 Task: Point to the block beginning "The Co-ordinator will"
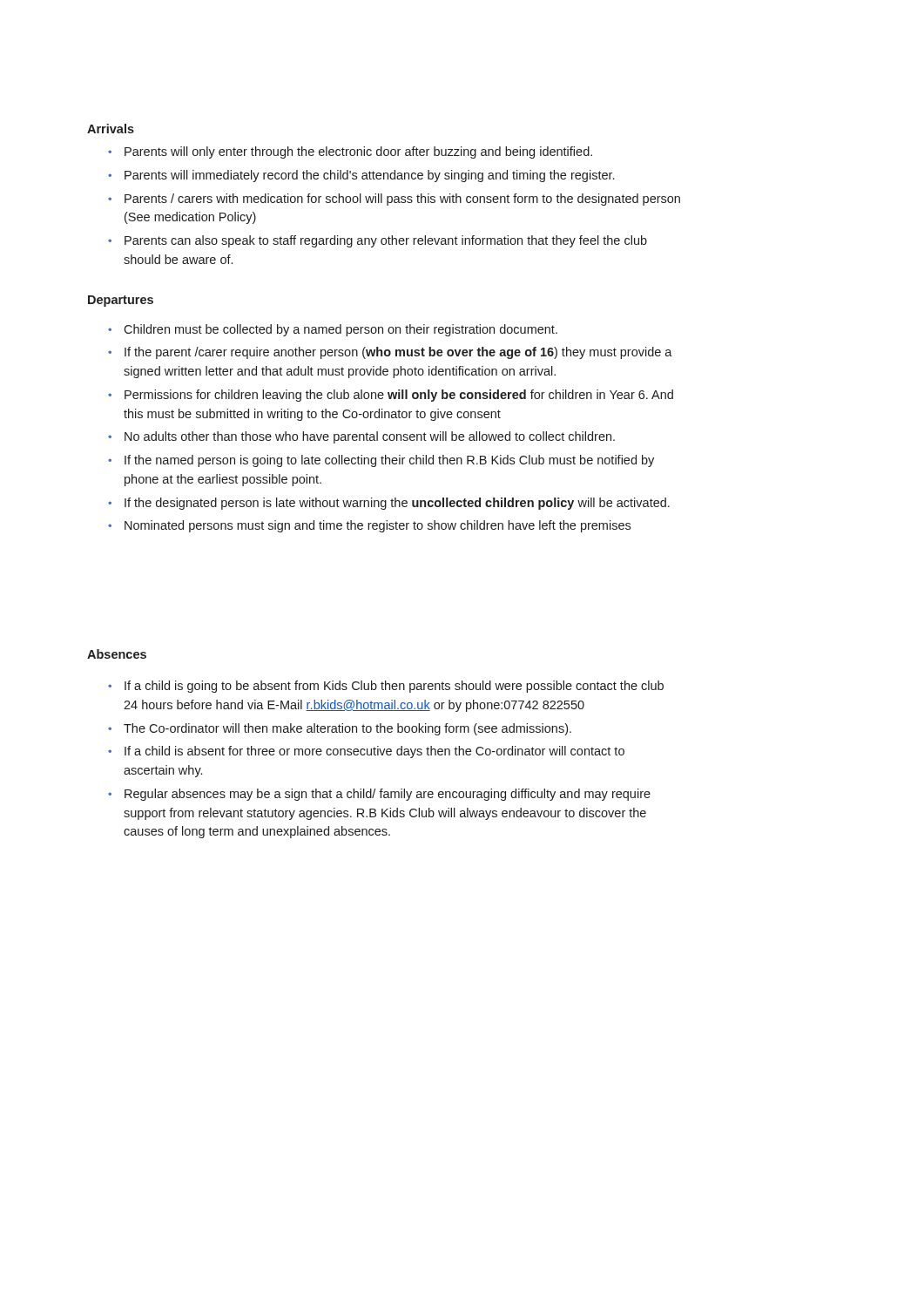462,729
